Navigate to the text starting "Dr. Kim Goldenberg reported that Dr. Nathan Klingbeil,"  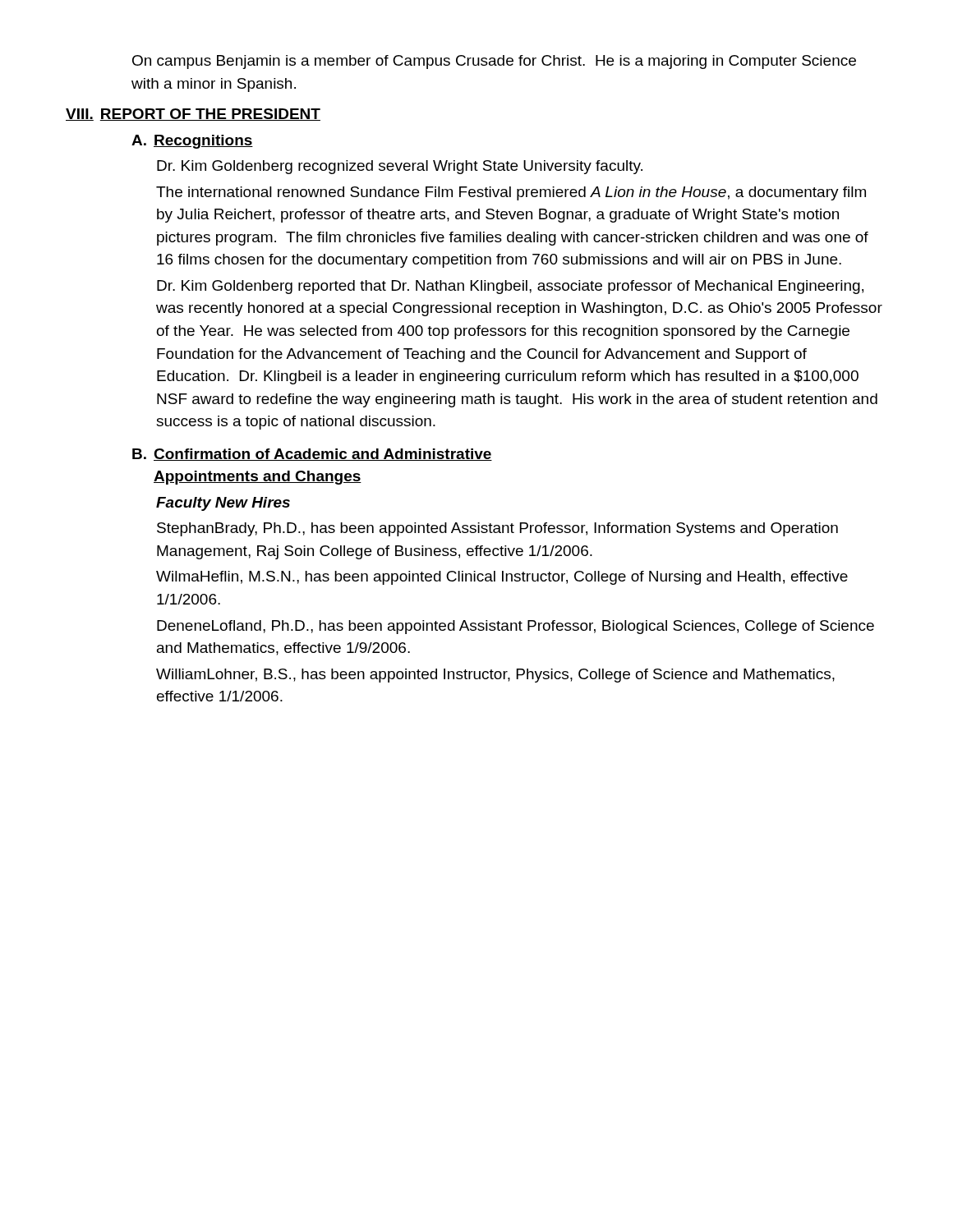point(519,353)
